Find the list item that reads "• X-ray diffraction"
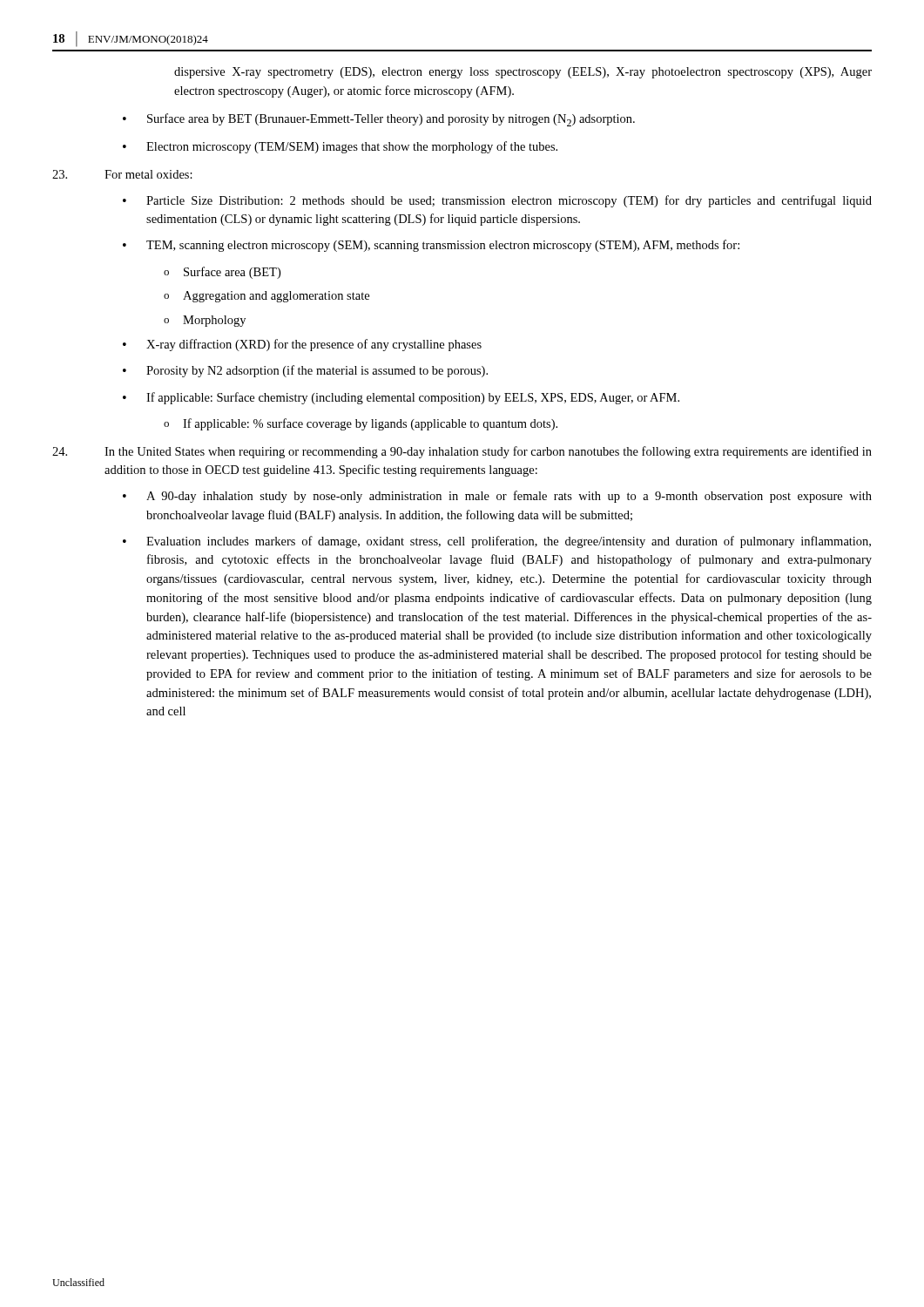Screen dimensions: 1307x924 [x=302, y=345]
